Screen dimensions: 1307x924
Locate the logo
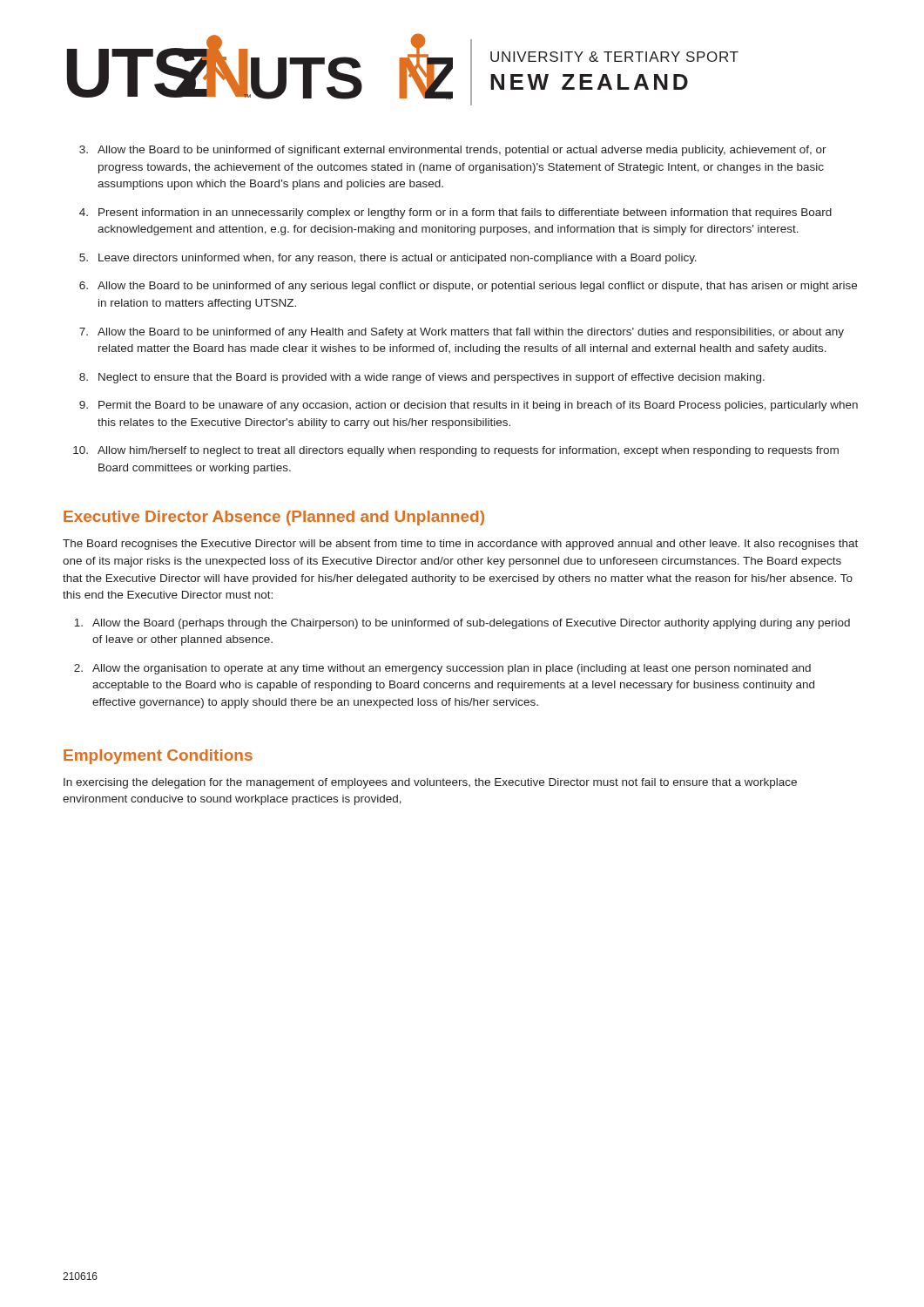462,72
